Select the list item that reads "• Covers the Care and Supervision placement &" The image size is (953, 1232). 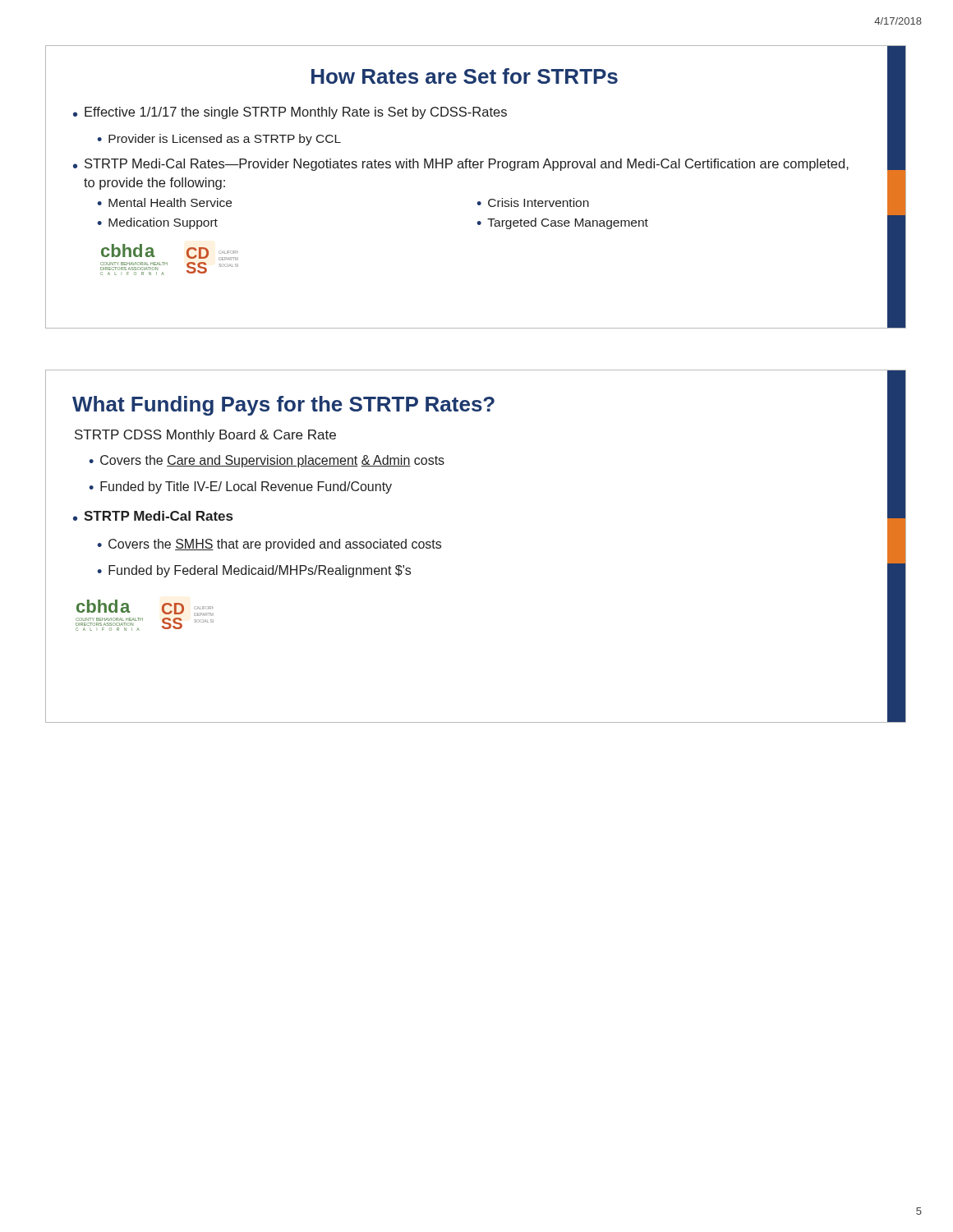(x=267, y=462)
